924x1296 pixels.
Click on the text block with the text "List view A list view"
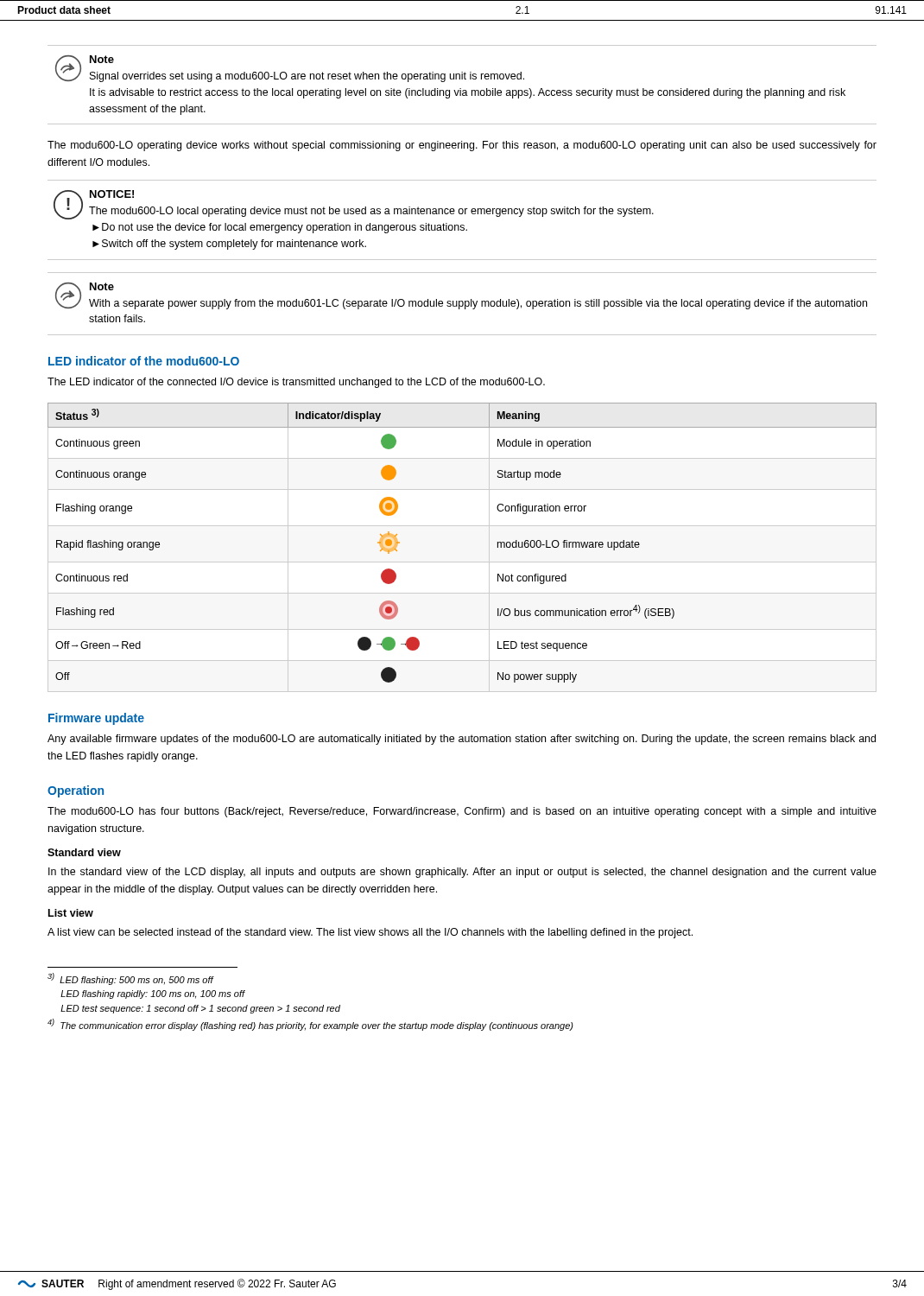tap(462, 922)
